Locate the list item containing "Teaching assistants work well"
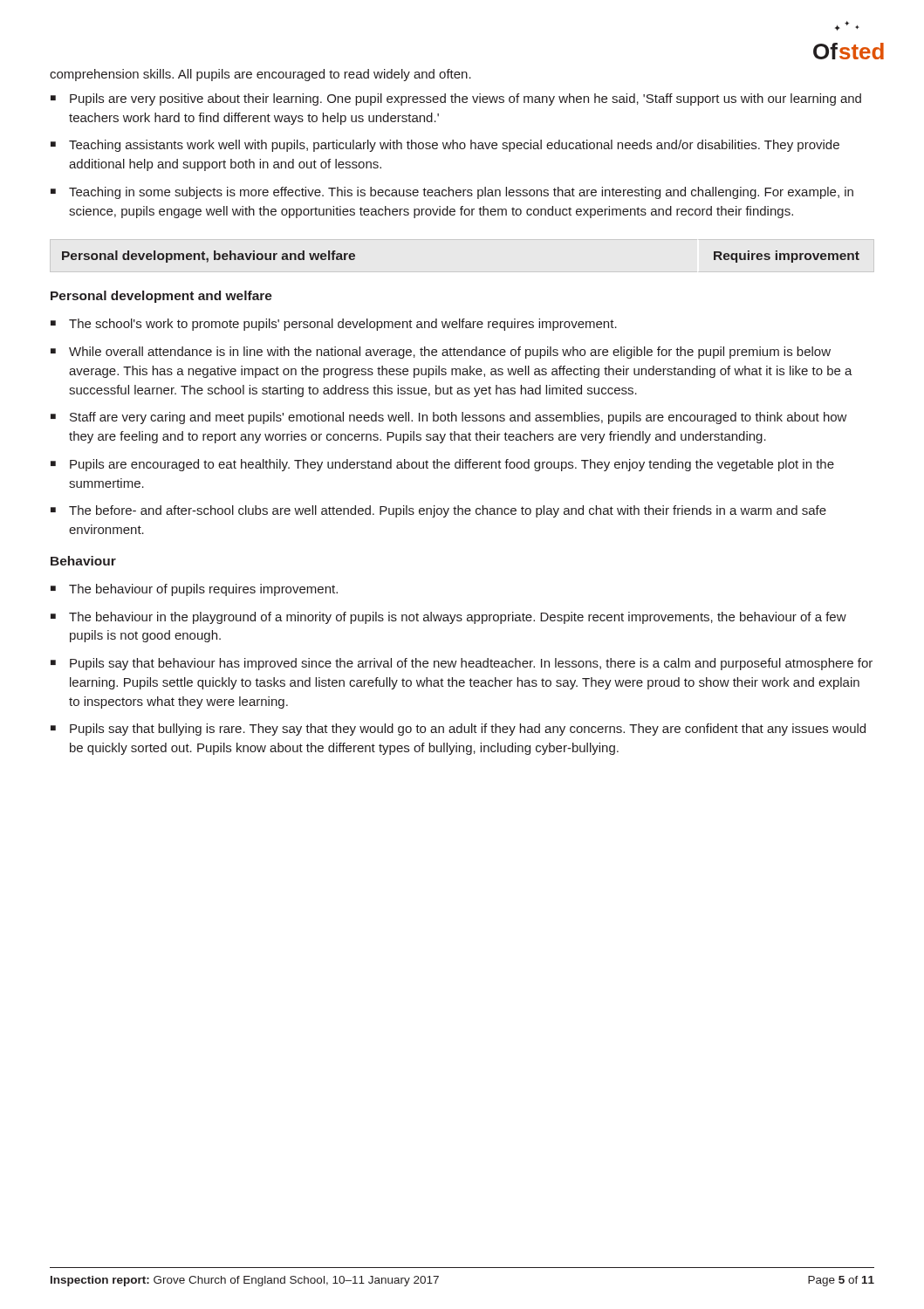The width and height of the screenshot is (924, 1309). (472, 154)
